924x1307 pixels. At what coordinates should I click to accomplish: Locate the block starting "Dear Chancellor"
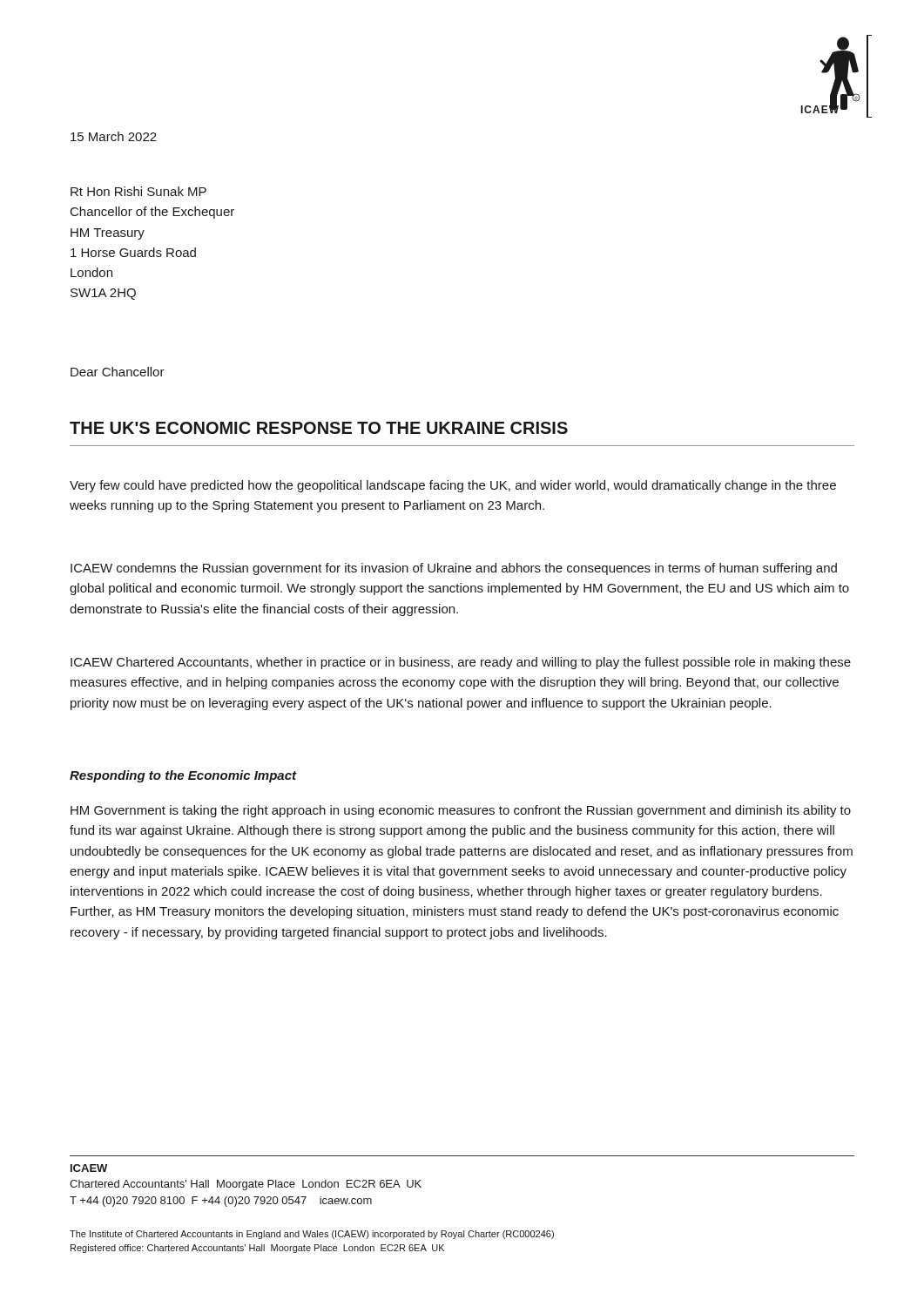117,372
